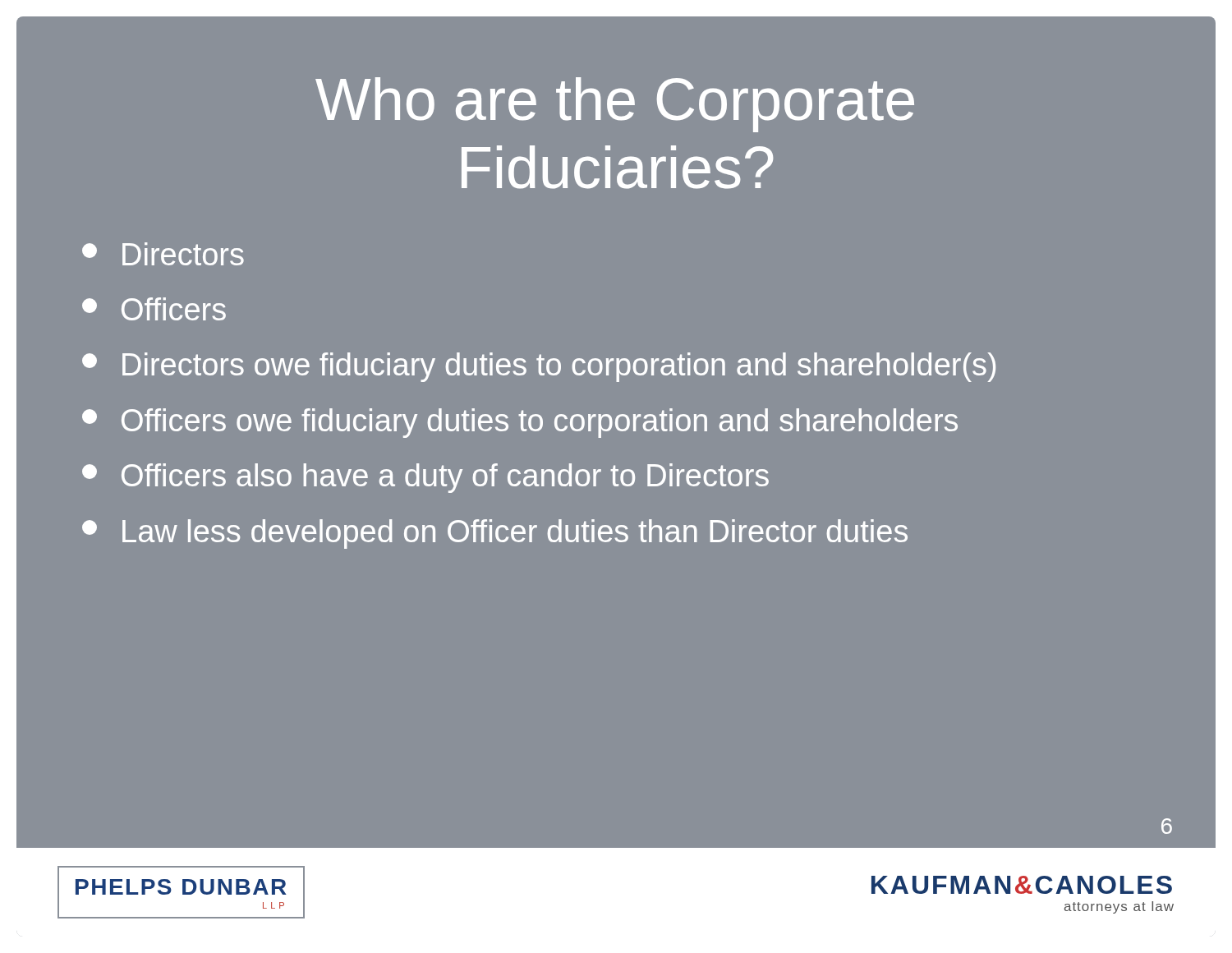
Task: Find the list item that says "Officers also have a duty of"
Action: [616, 476]
